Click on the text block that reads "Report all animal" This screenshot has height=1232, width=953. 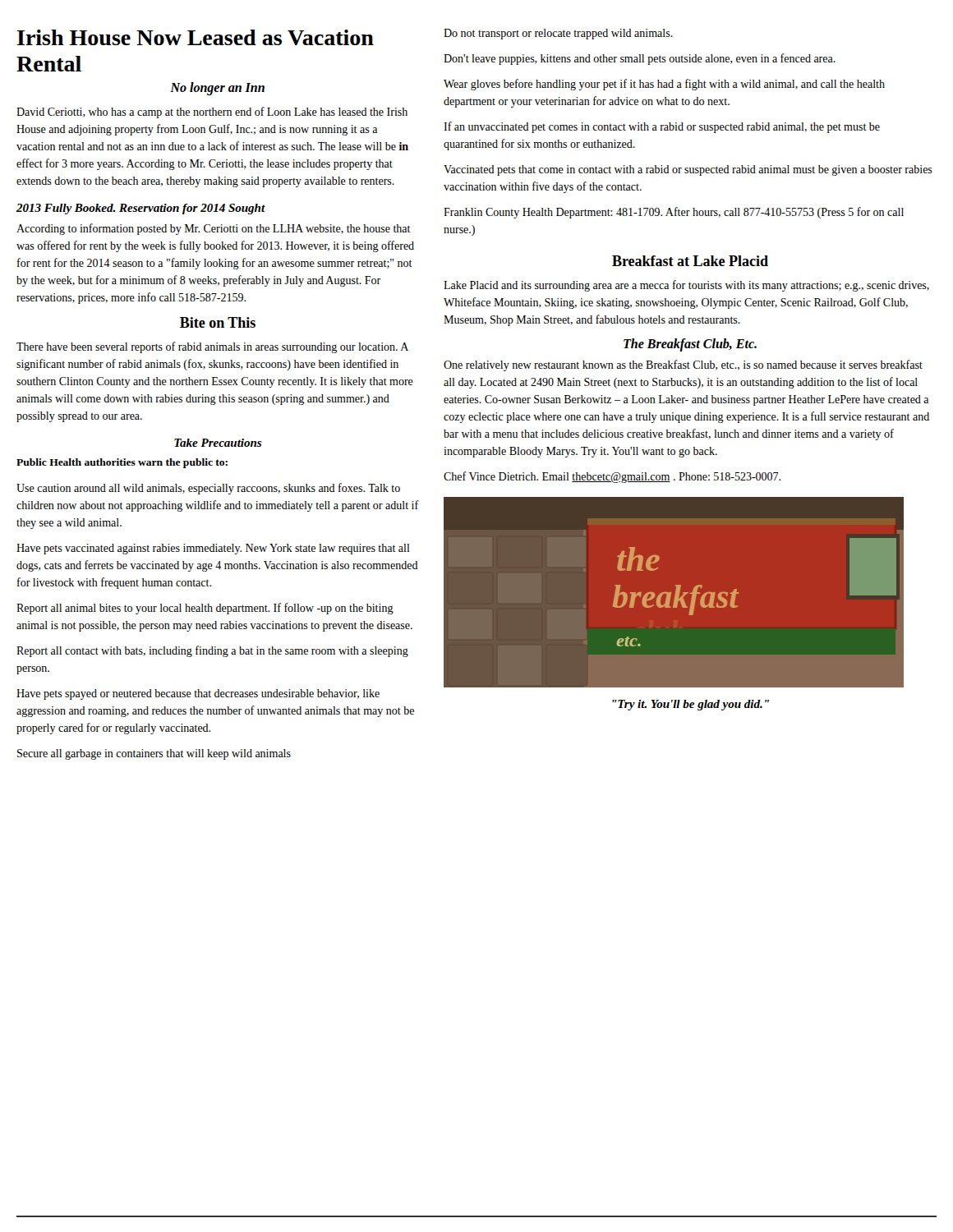pos(218,616)
